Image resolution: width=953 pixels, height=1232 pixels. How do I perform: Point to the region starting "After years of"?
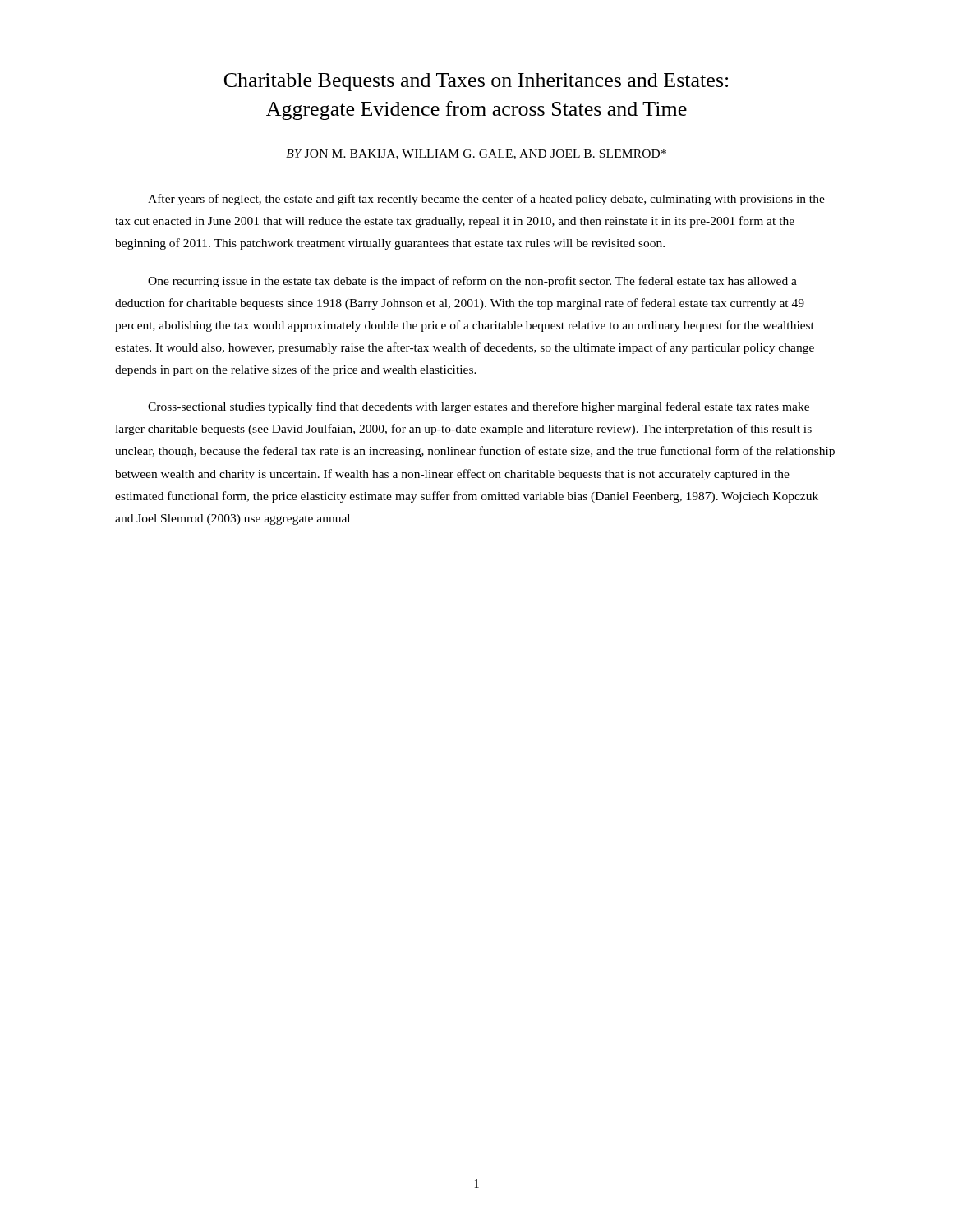pyautogui.click(x=476, y=221)
